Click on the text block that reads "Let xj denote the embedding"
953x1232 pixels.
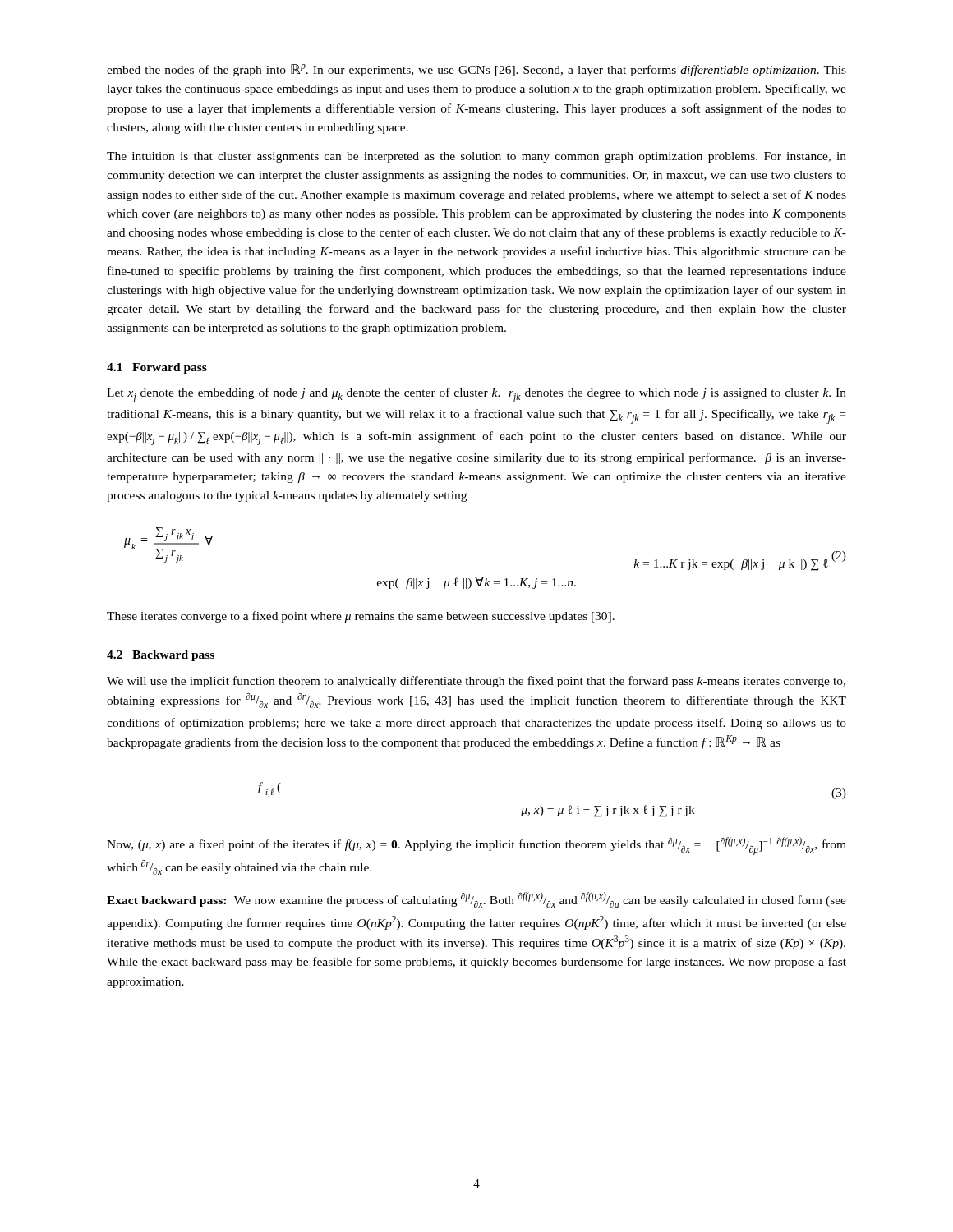coord(476,444)
